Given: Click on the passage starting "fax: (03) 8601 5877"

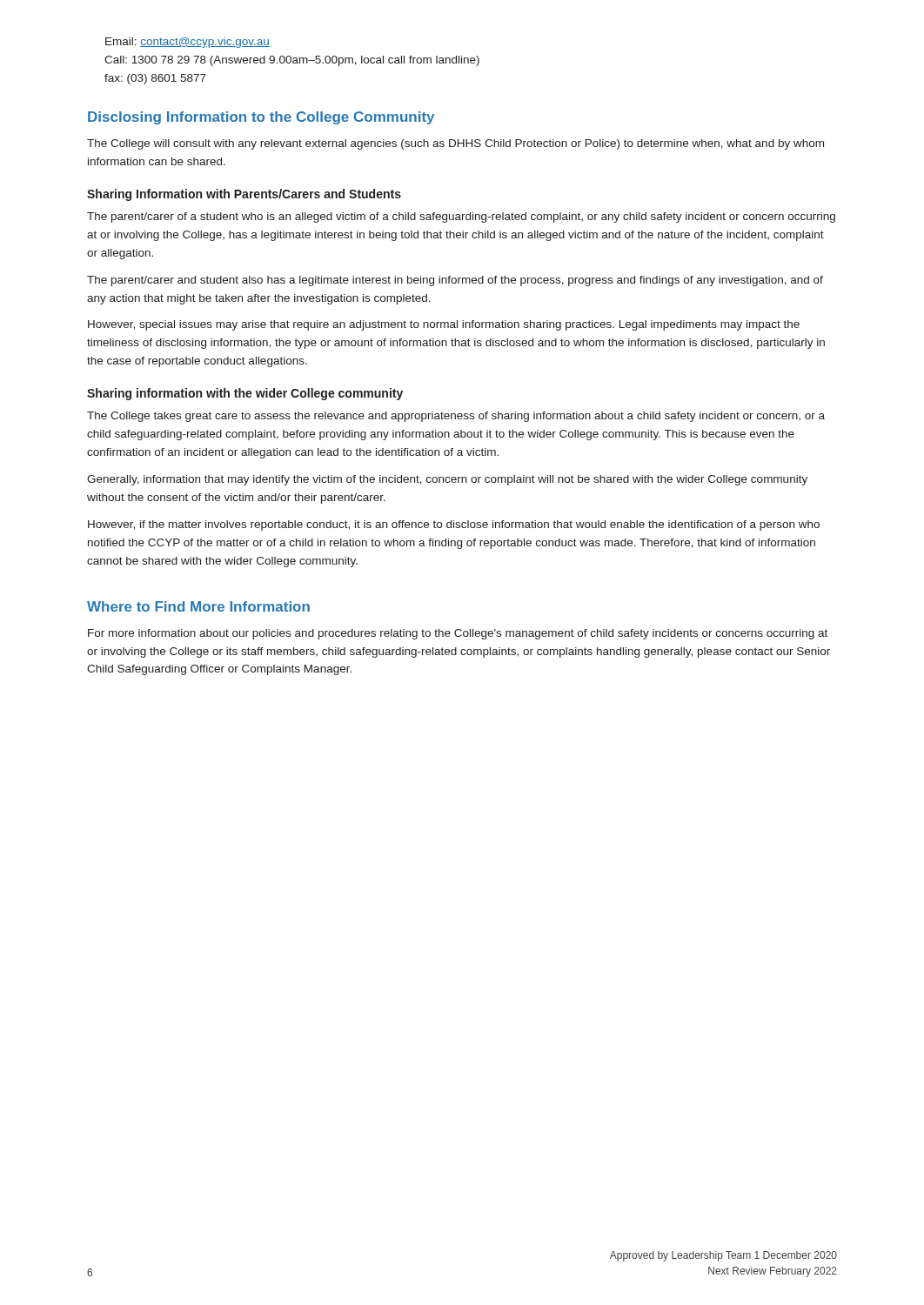Looking at the screenshot, I should [155, 78].
